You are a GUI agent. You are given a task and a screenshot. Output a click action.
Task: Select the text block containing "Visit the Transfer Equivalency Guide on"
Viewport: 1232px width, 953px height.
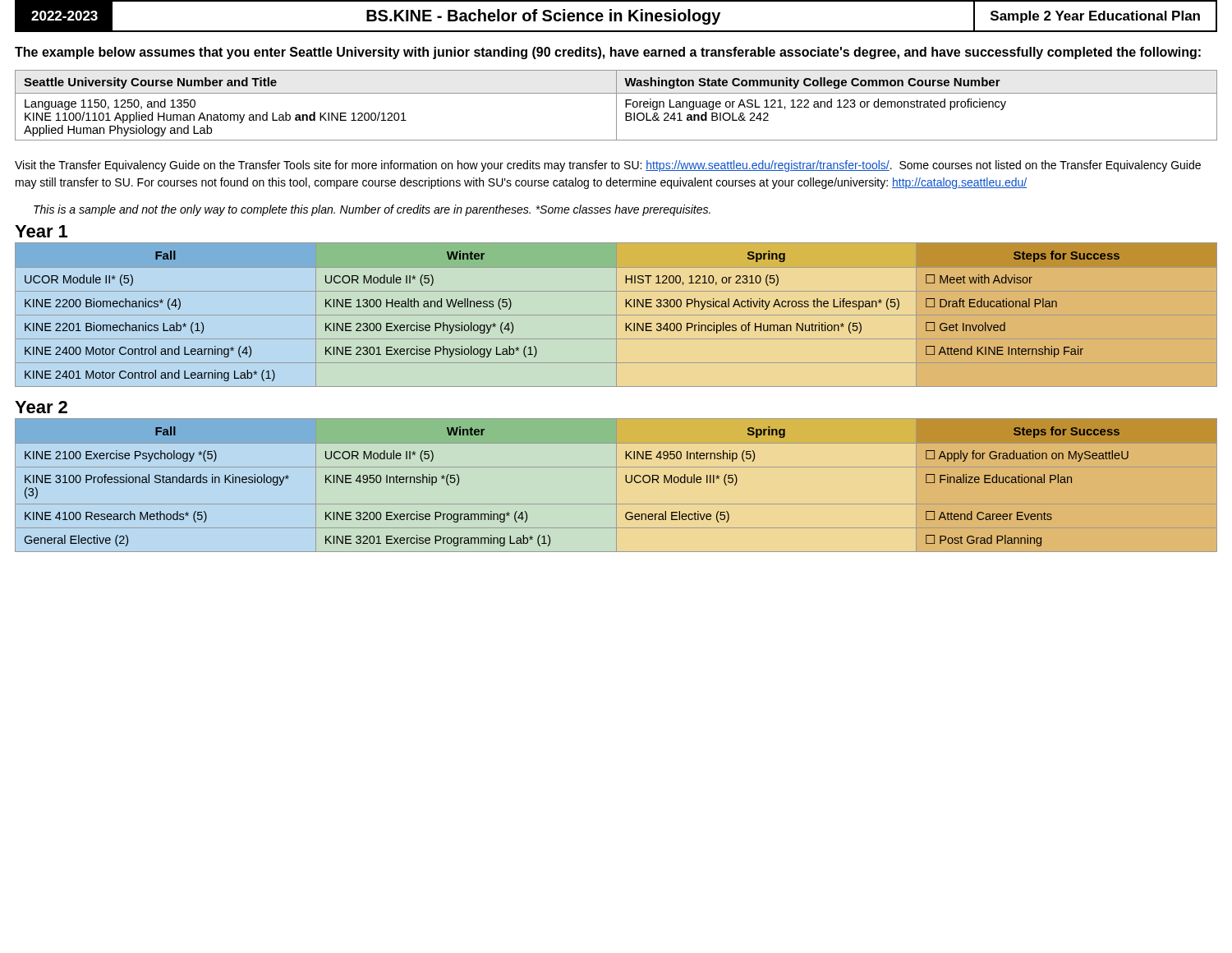(x=608, y=174)
